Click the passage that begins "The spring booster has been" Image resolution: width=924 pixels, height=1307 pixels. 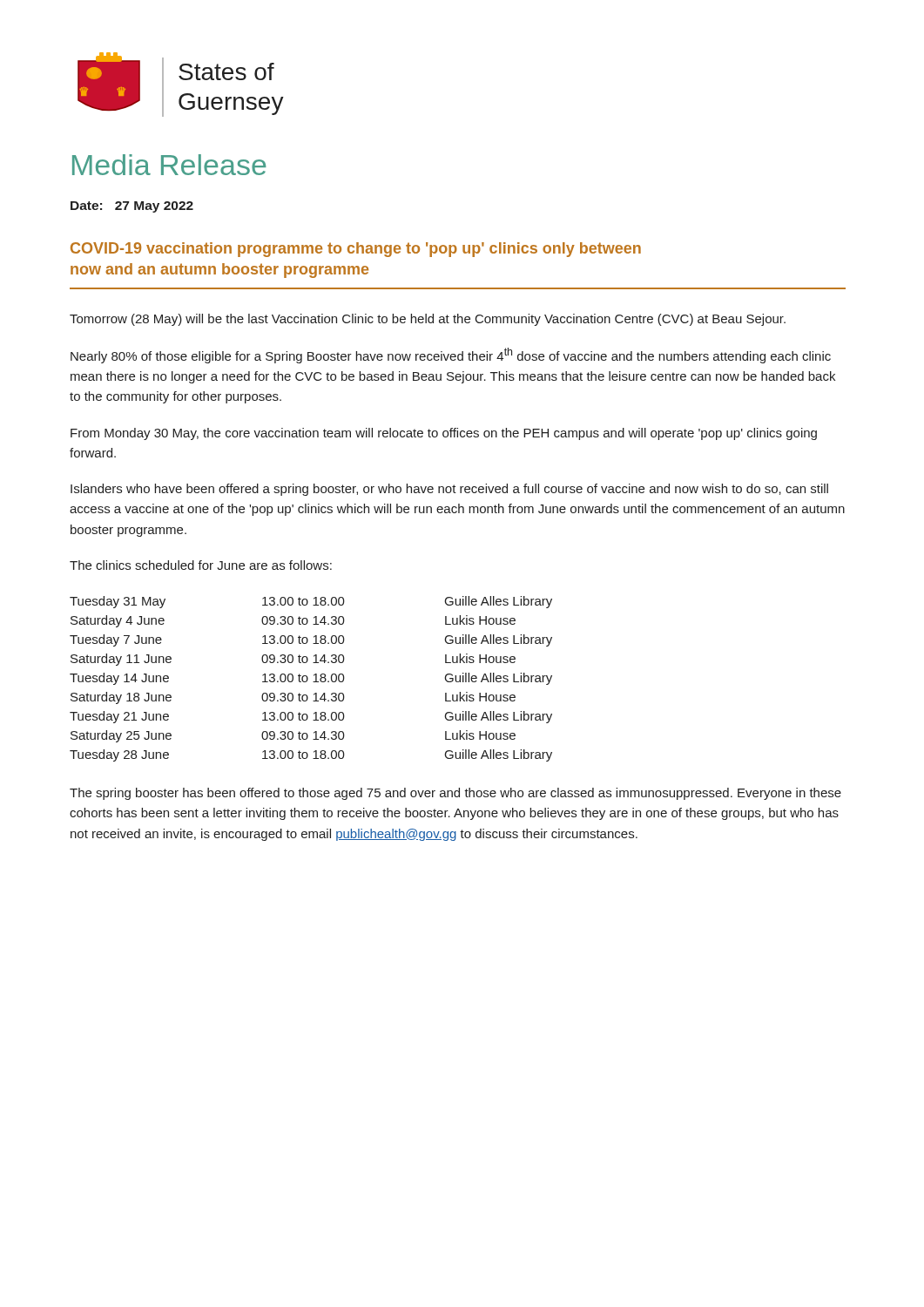[456, 813]
